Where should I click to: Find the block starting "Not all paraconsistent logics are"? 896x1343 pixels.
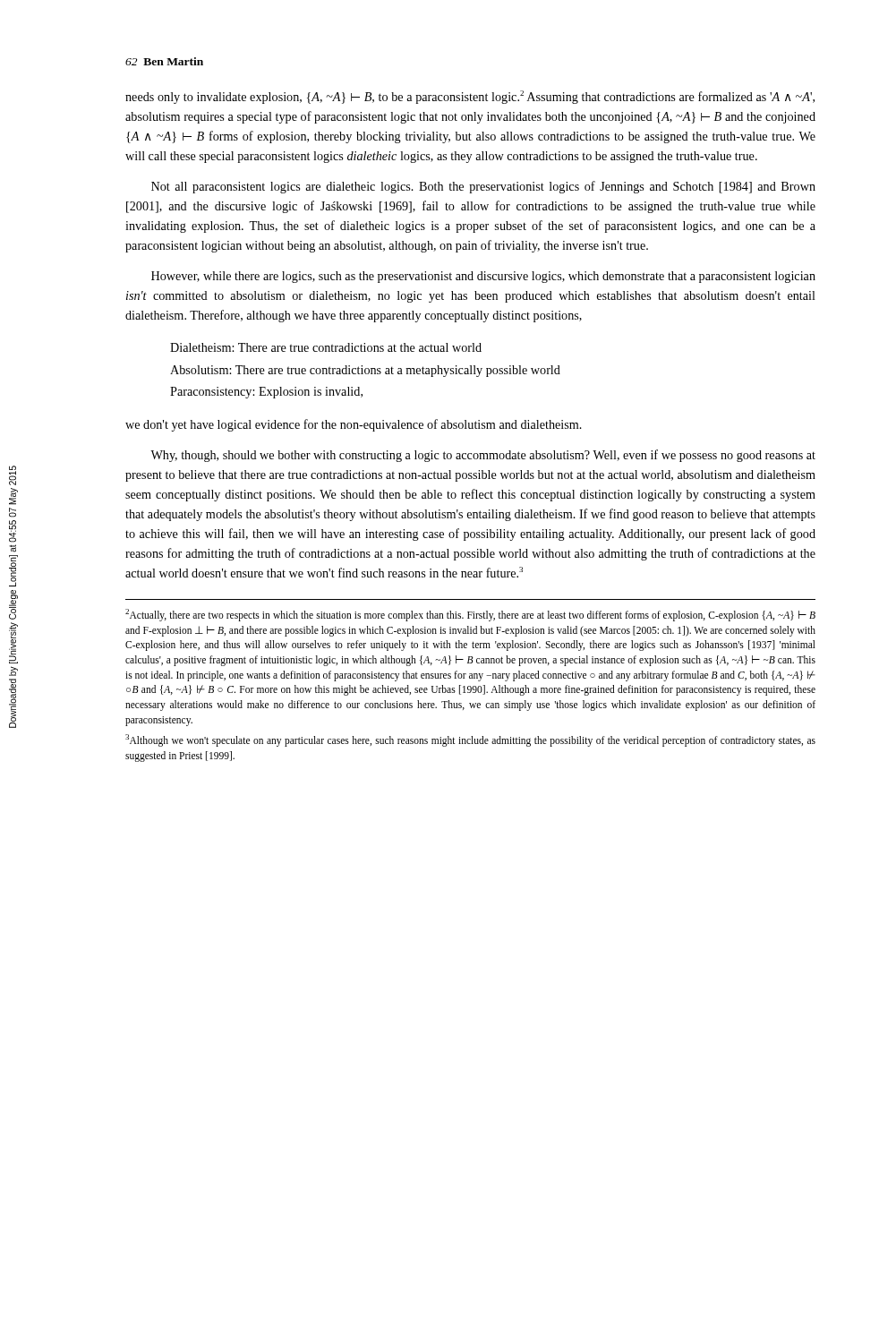[470, 216]
